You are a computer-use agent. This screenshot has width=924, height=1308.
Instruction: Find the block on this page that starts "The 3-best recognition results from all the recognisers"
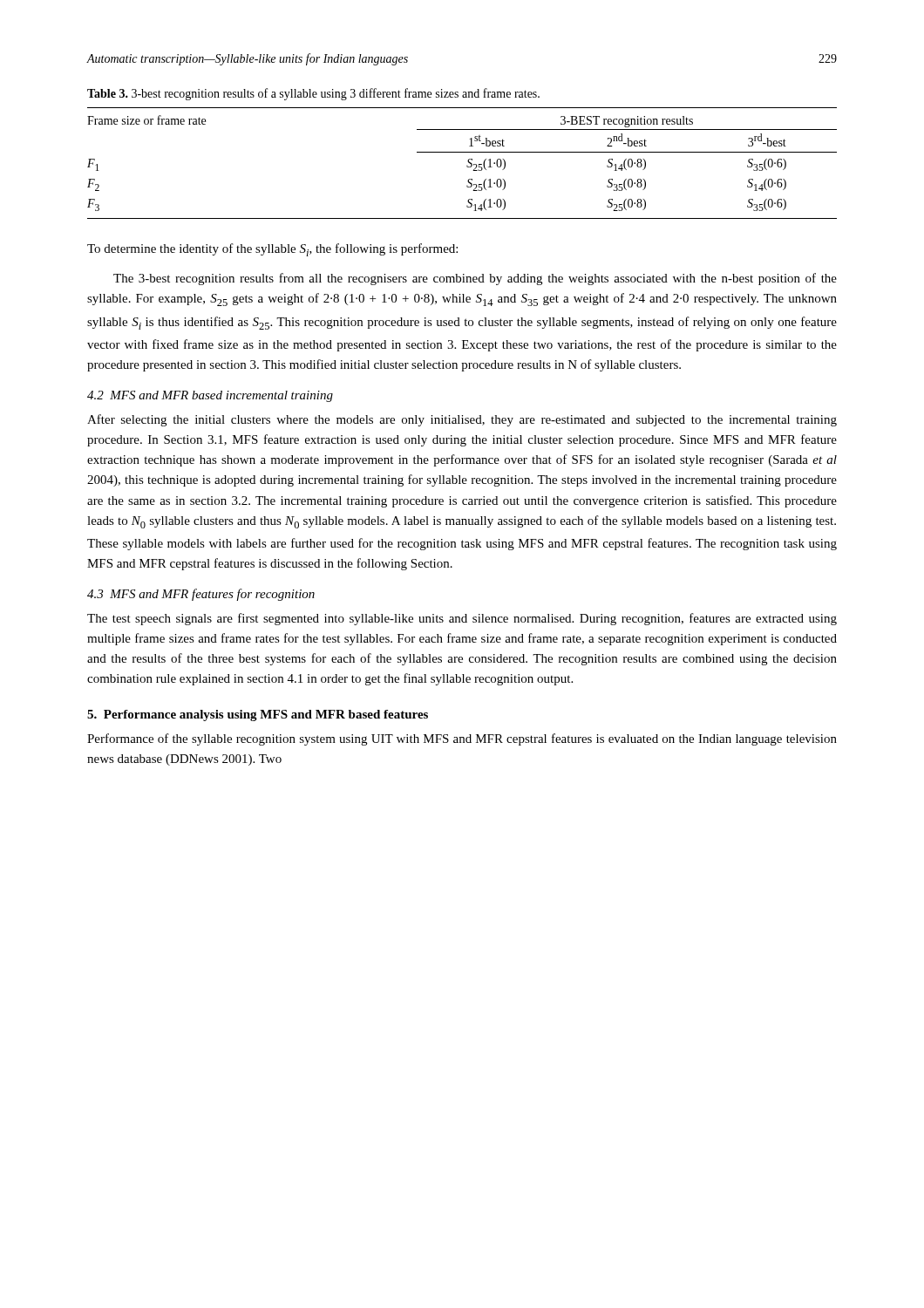[462, 321]
